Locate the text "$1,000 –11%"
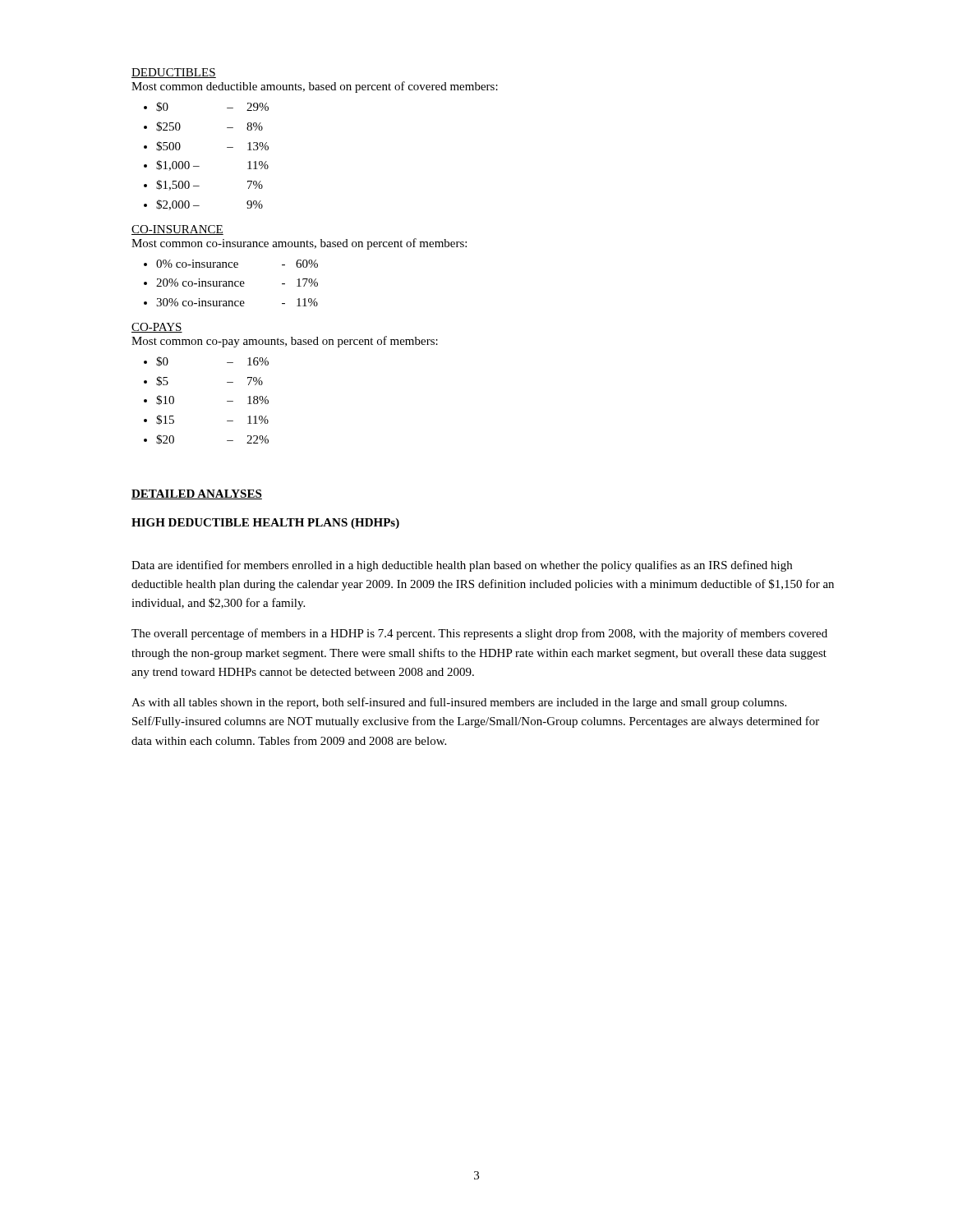 [x=180, y=166]
